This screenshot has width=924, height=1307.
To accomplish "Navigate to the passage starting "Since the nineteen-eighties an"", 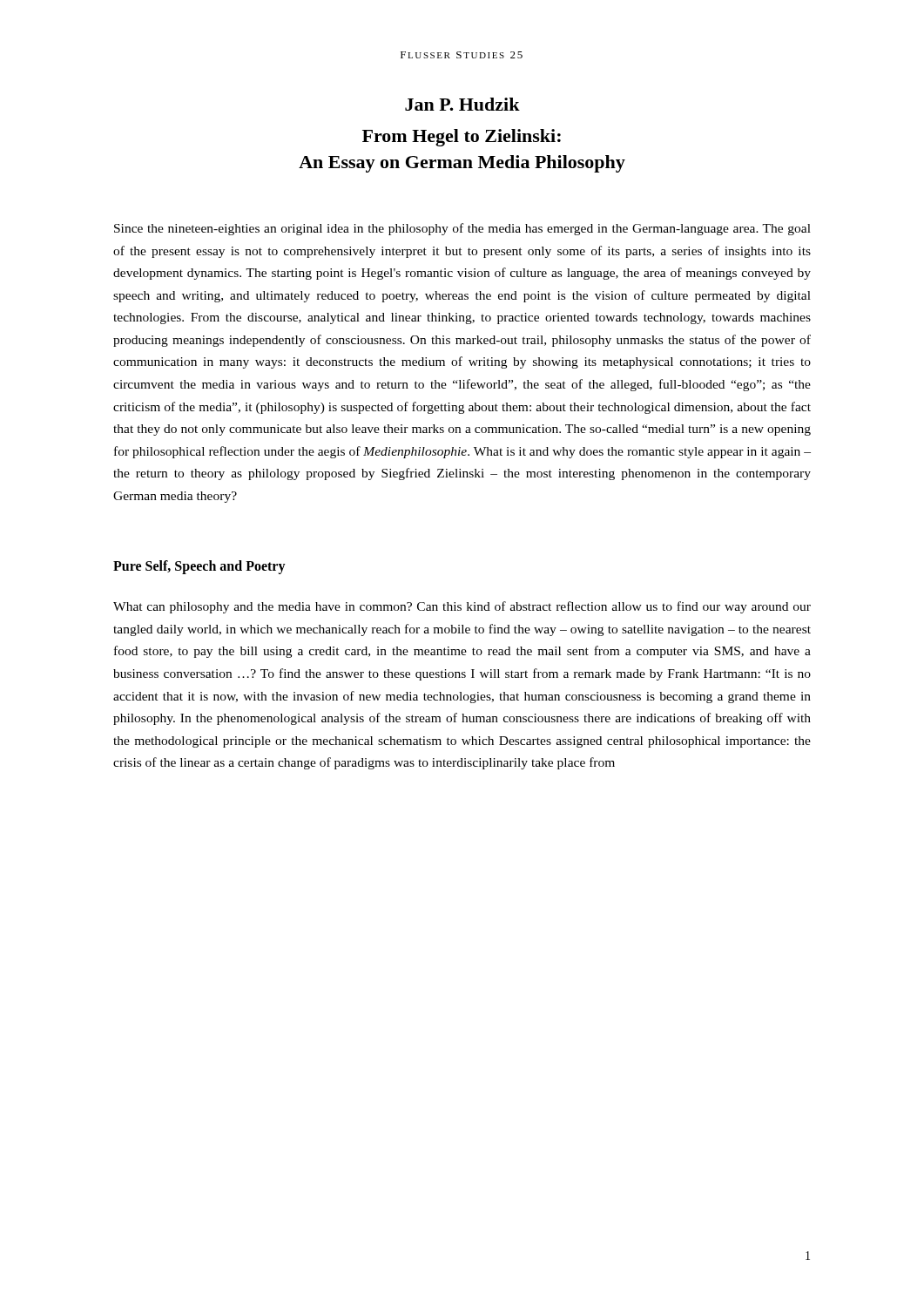I will [462, 362].
